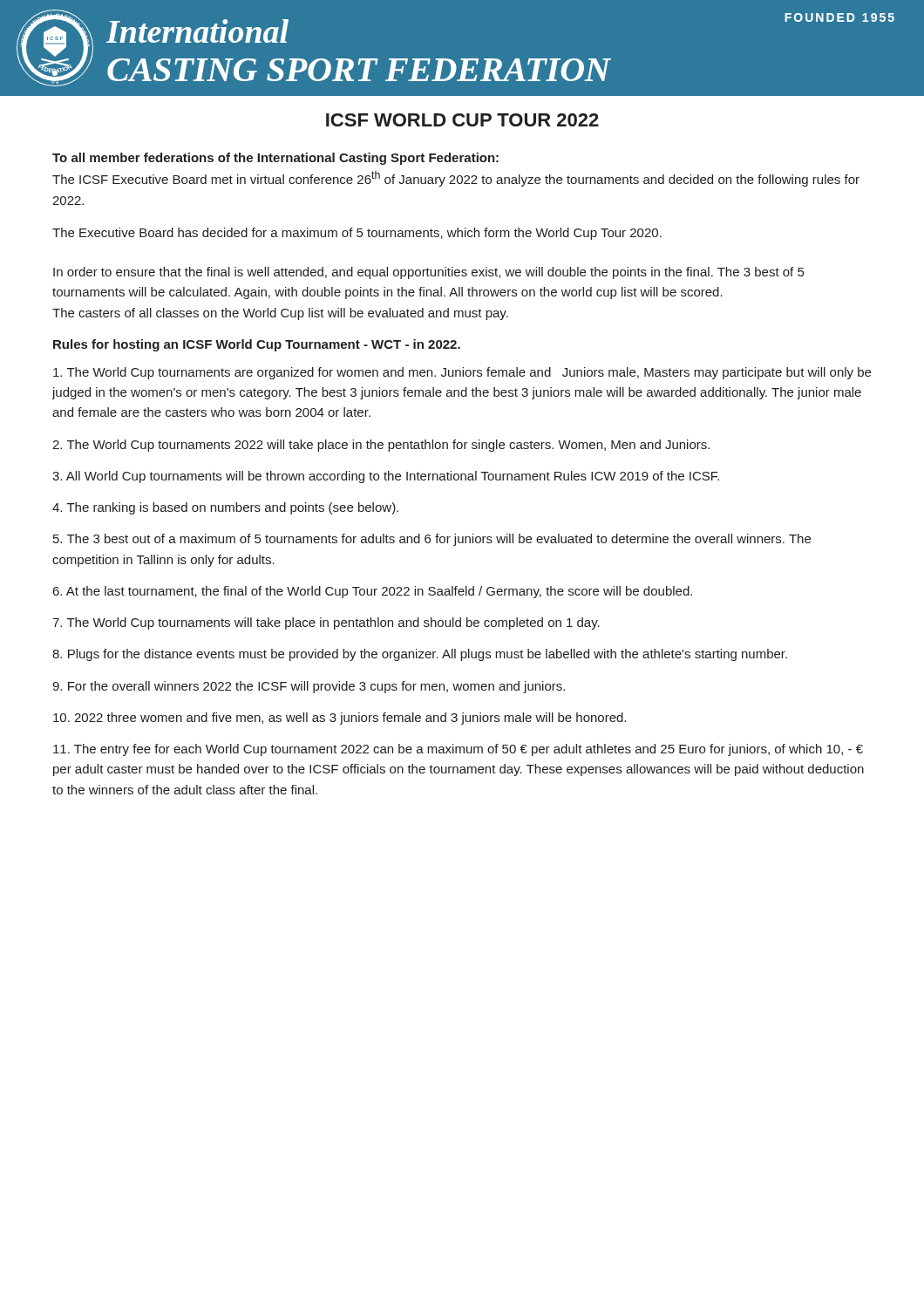Point to the block beginning "2. The World Cup tournaments"
This screenshot has height=1308, width=924.
coord(382,444)
